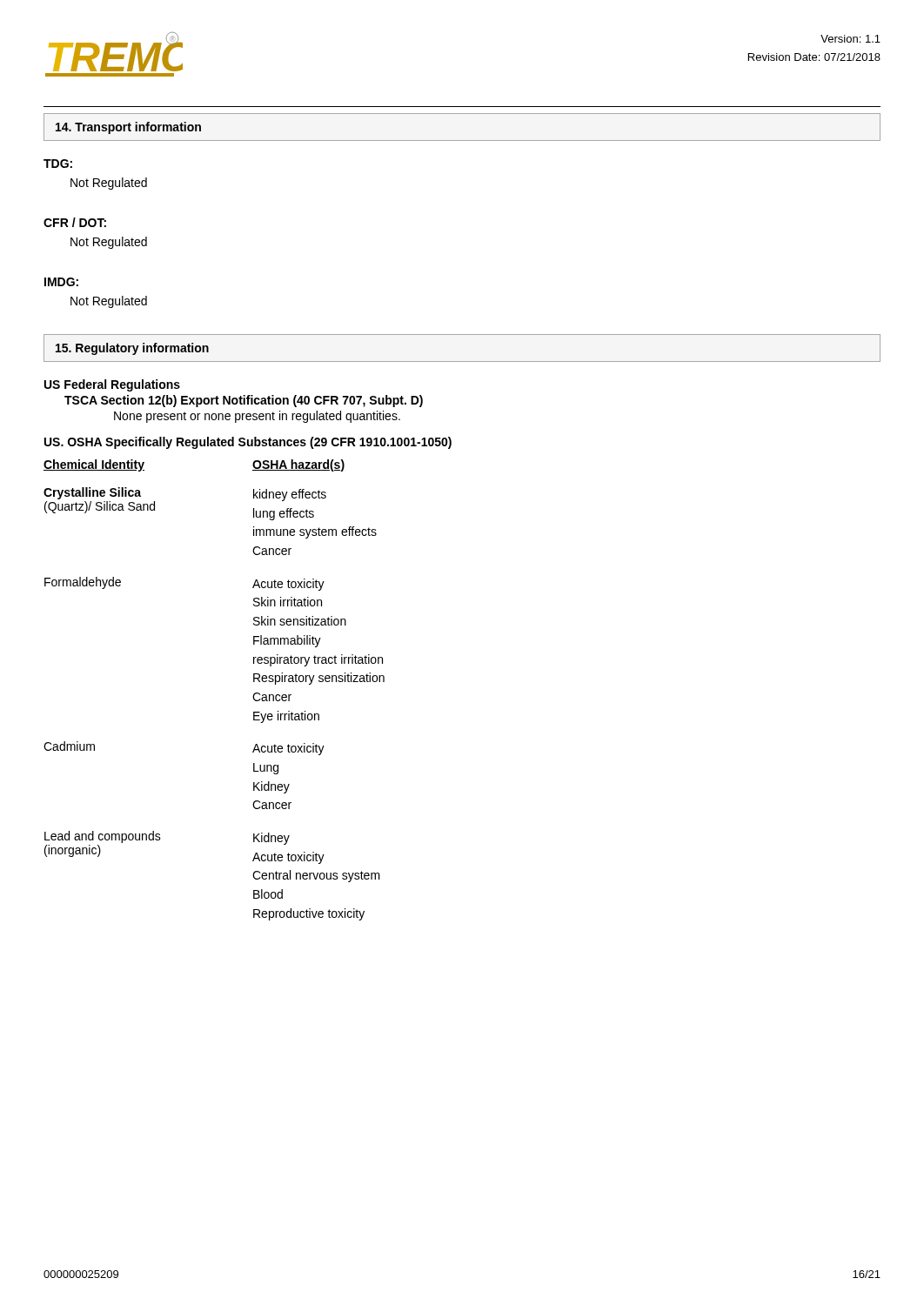Point to the block beginning "TSCA Section 12(b) Export Notification"
This screenshot has height=1305, width=924.
[x=244, y=400]
